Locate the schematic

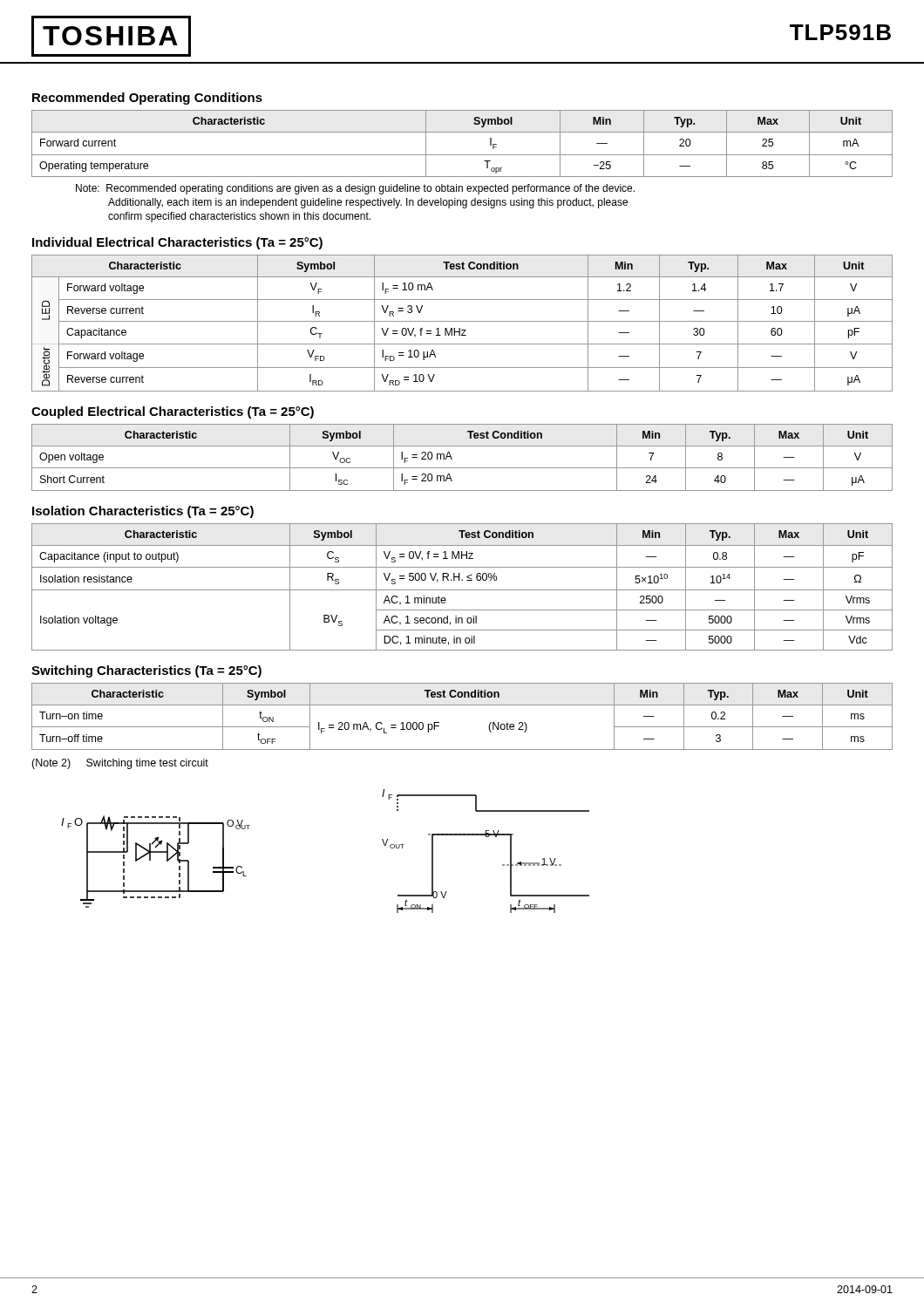pyautogui.click(x=471, y=852)
